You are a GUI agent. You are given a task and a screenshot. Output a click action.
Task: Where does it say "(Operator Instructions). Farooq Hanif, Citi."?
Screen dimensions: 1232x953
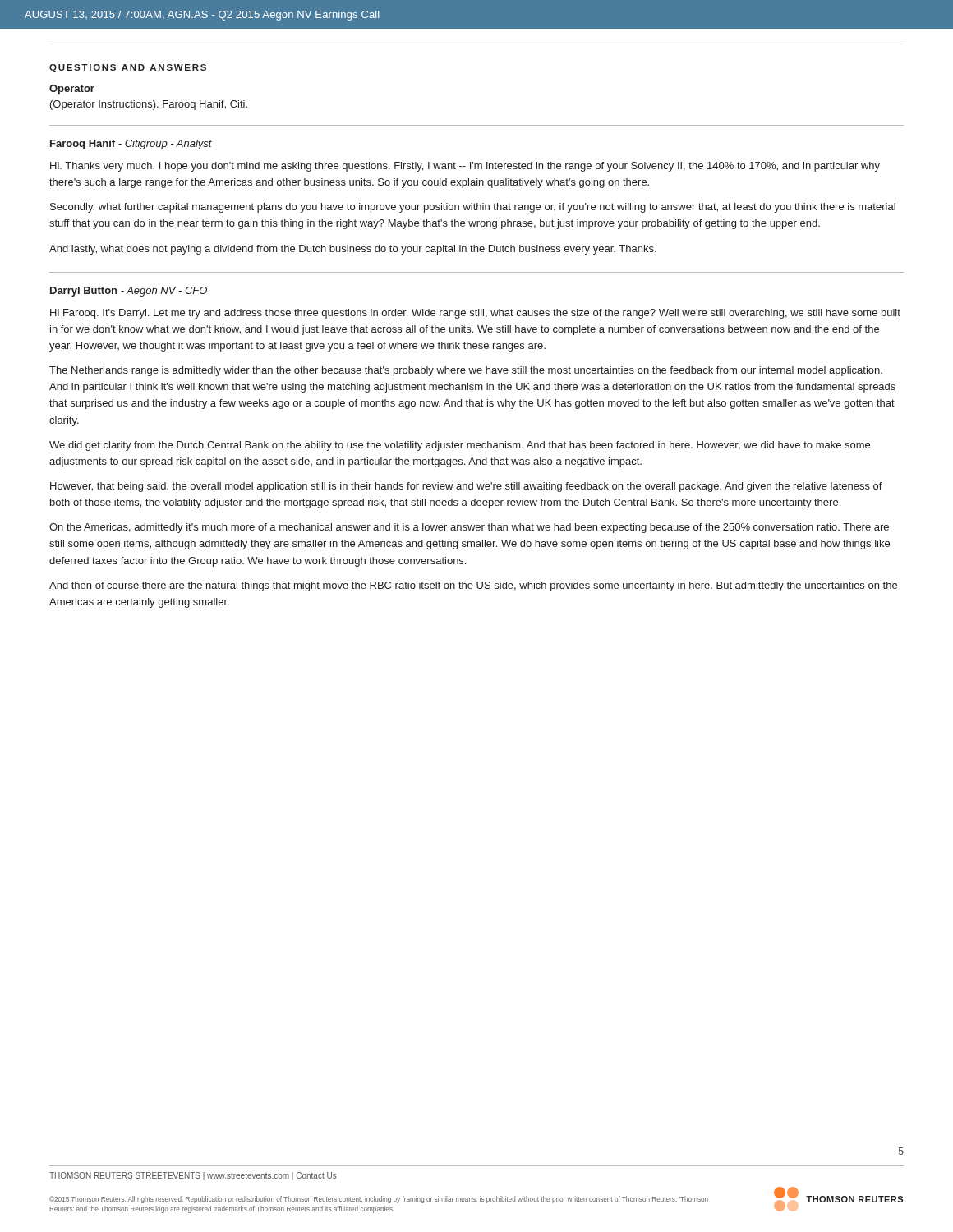tap(149, 104)
